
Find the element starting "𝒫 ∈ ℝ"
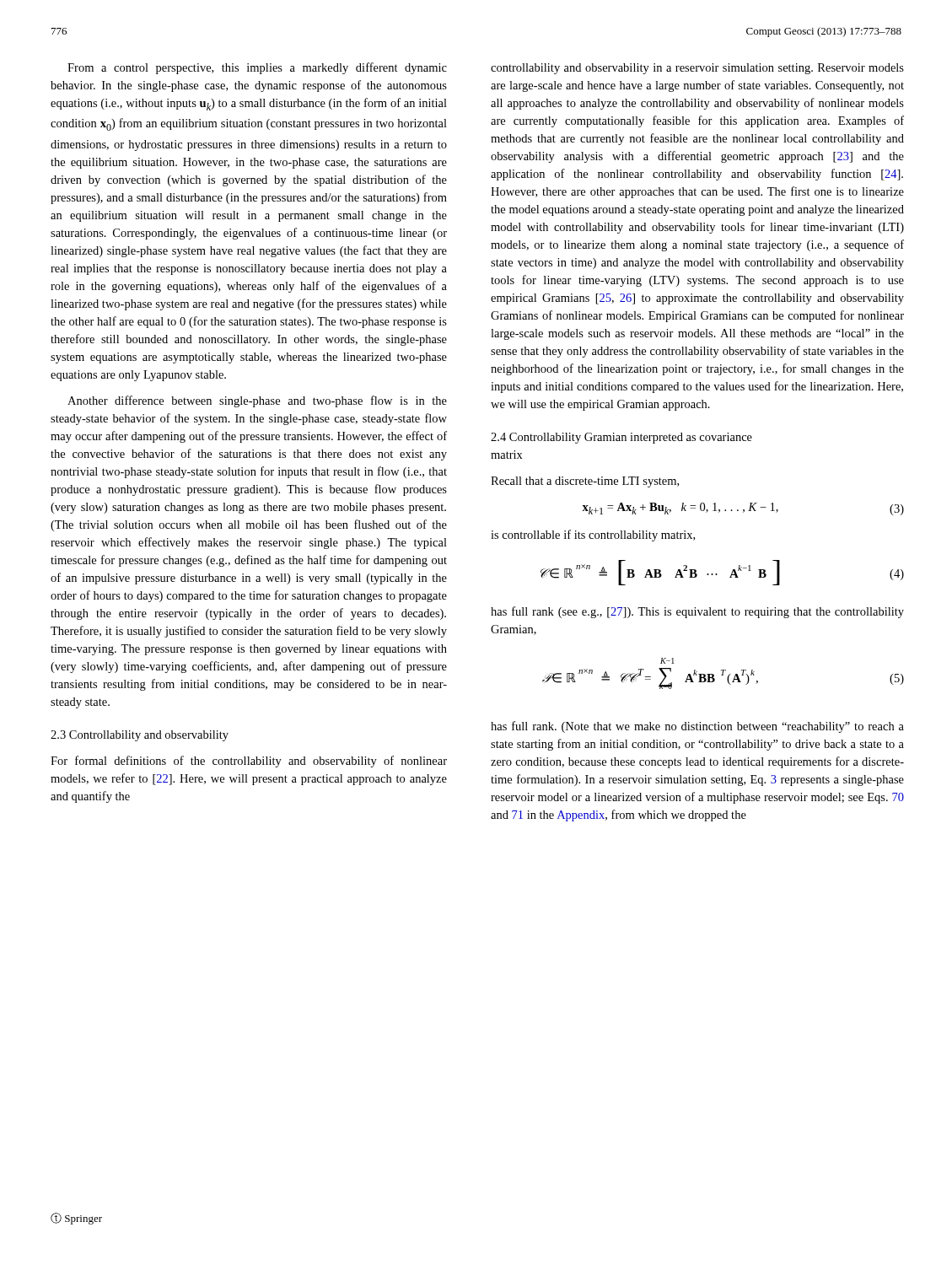point(697,679)
